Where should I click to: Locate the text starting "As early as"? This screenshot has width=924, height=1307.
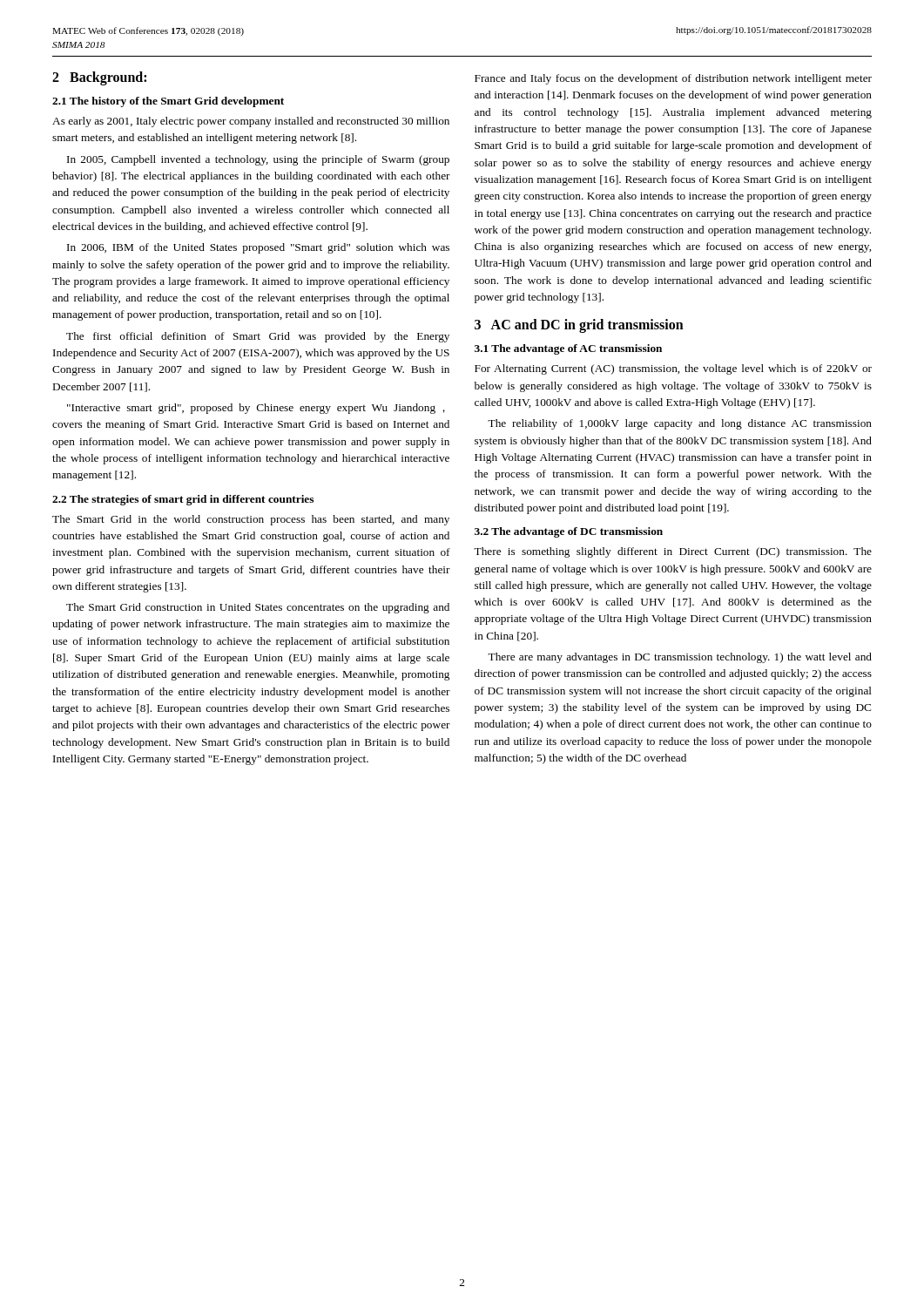[251, 298]
